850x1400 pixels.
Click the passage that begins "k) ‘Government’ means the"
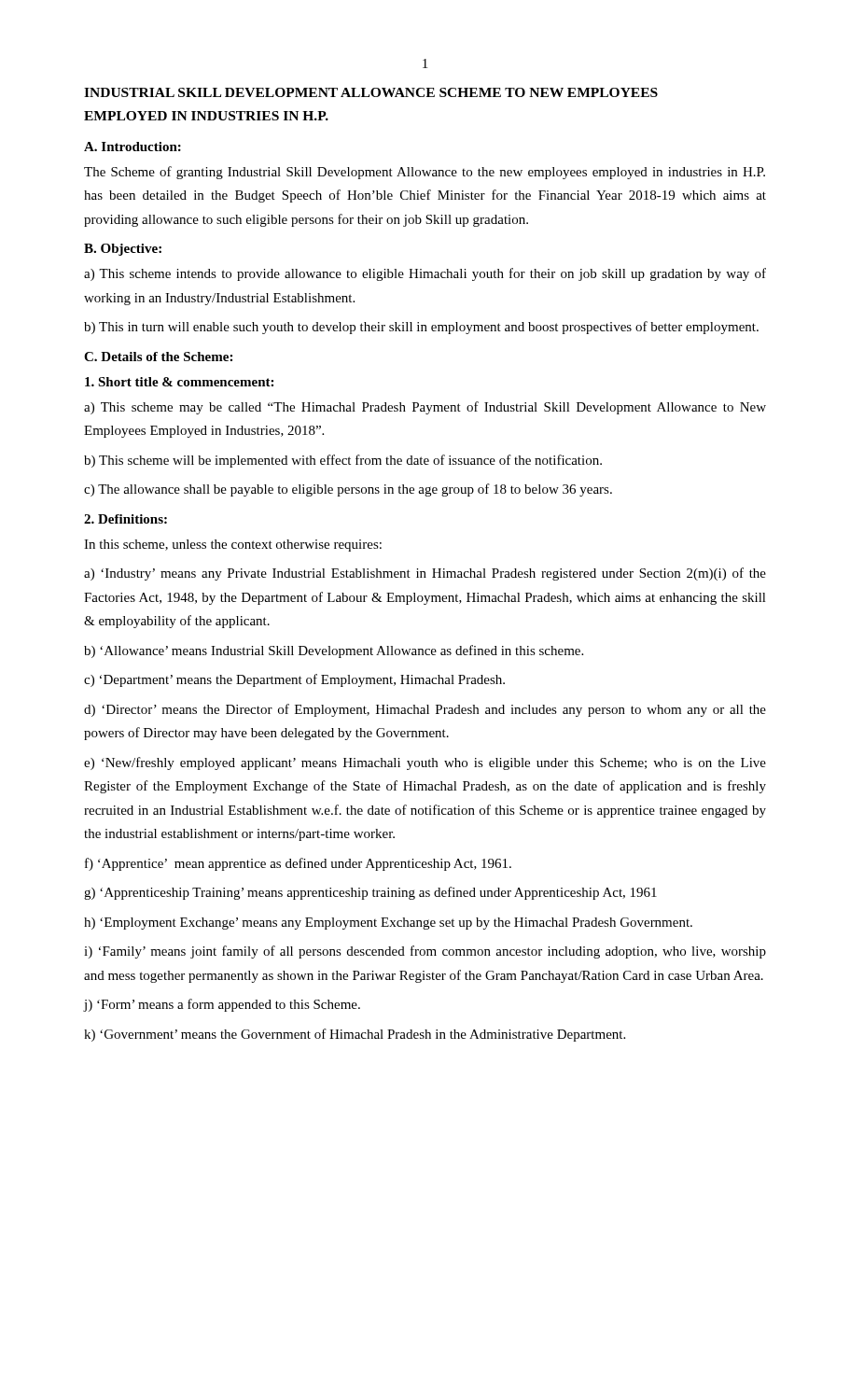pyautogui.click(x=355, y=1034)
